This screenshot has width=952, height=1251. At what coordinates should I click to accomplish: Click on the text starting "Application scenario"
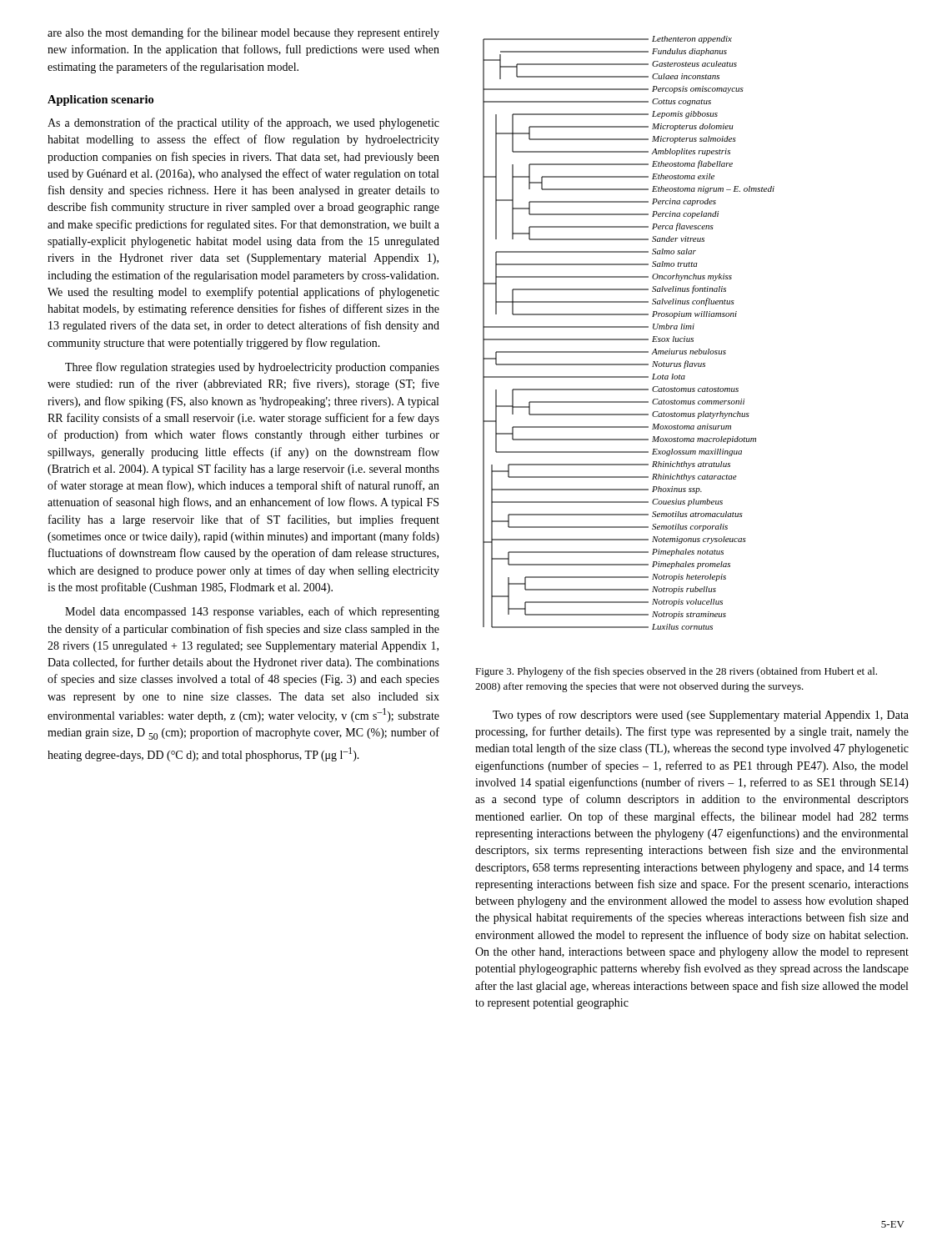pos(101,99)
